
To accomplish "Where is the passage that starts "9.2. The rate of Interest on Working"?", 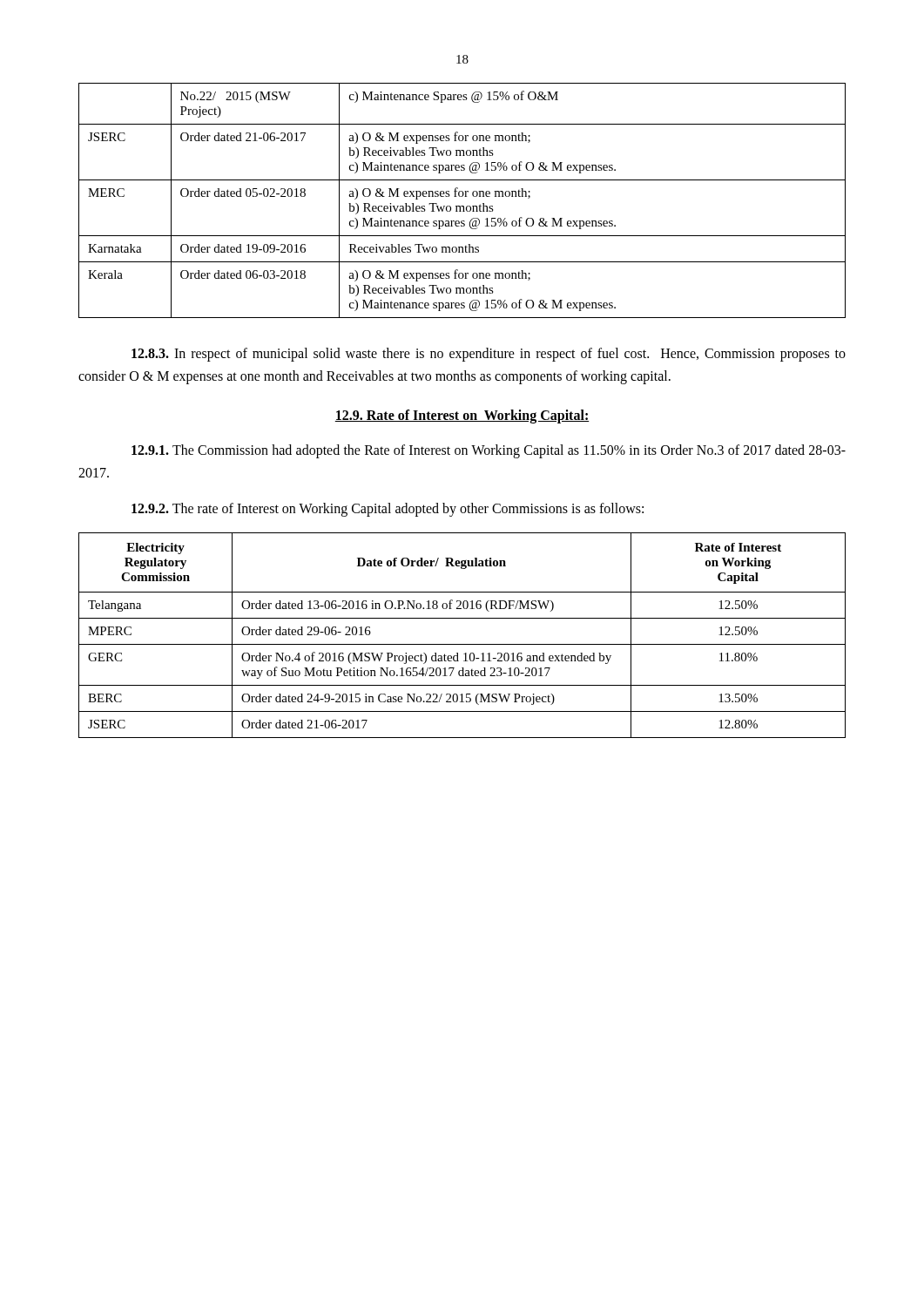I will coord(388,508).
